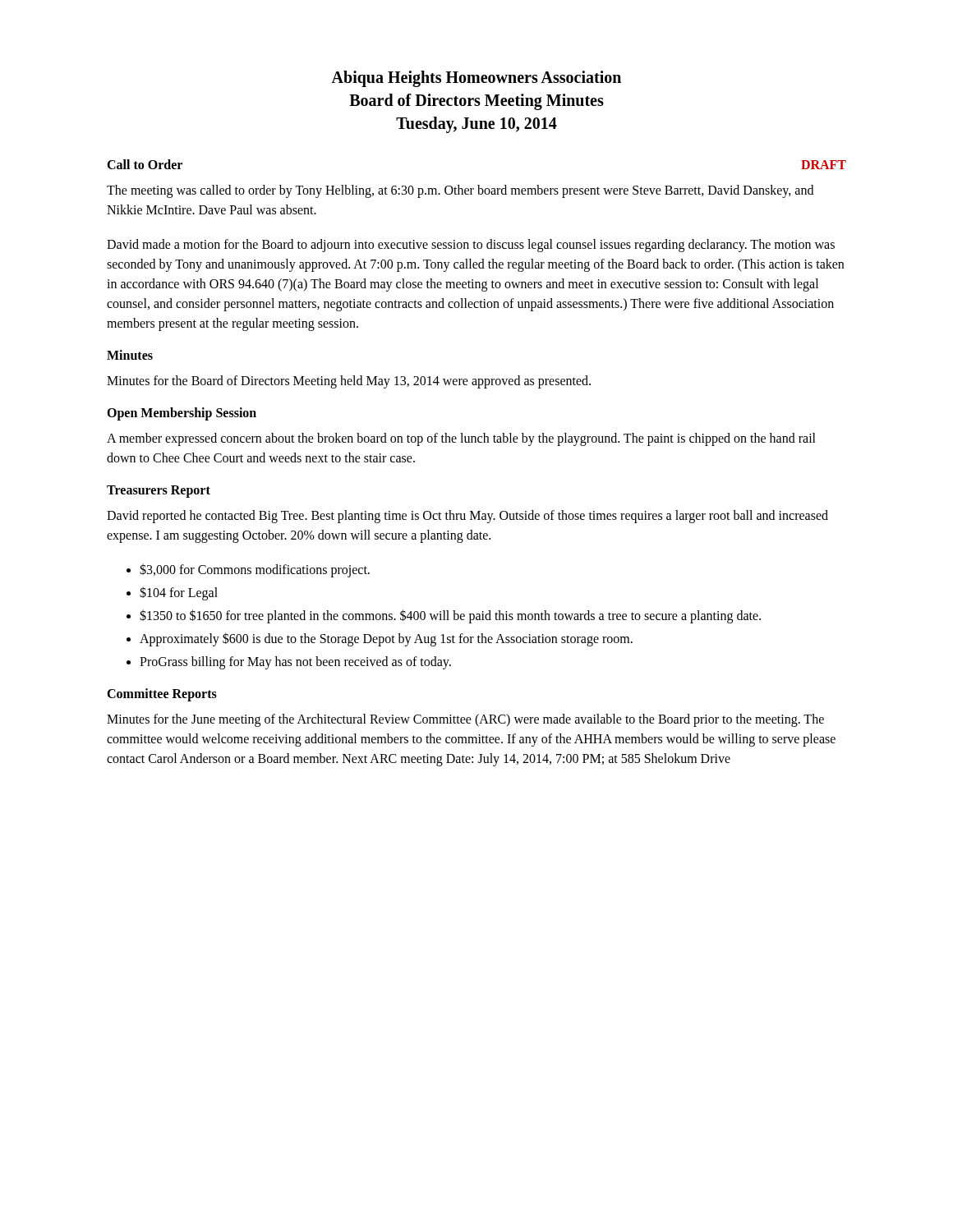Click on the text block containing "Minutes for the June meeting of the Architectural"
Screen dimensions: 1232x953
[471, 739]
